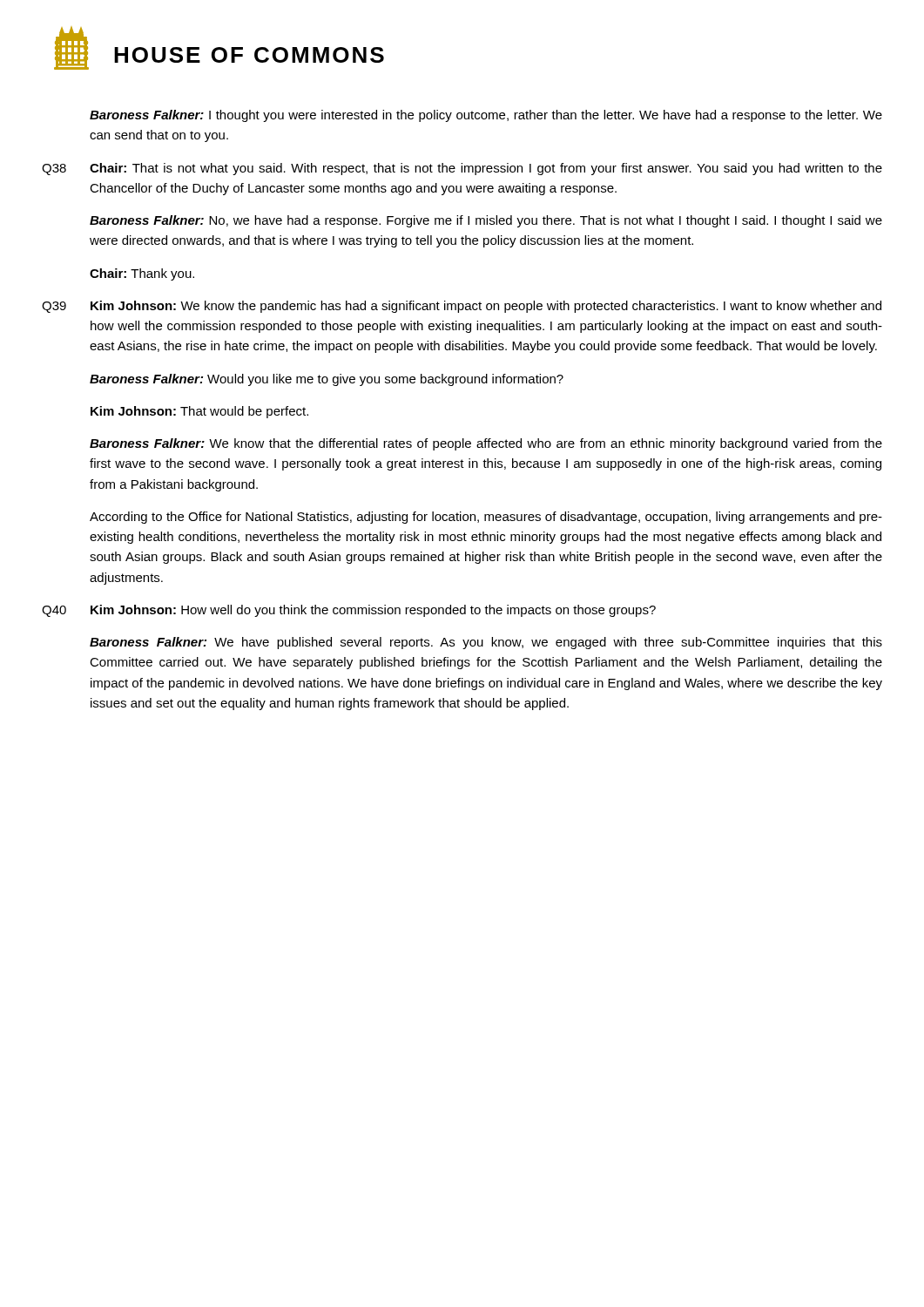This screenshot has height=1307, width=924.
Task: Find the block on this page that starts "According to the Office"
Action: click(486, 546)
